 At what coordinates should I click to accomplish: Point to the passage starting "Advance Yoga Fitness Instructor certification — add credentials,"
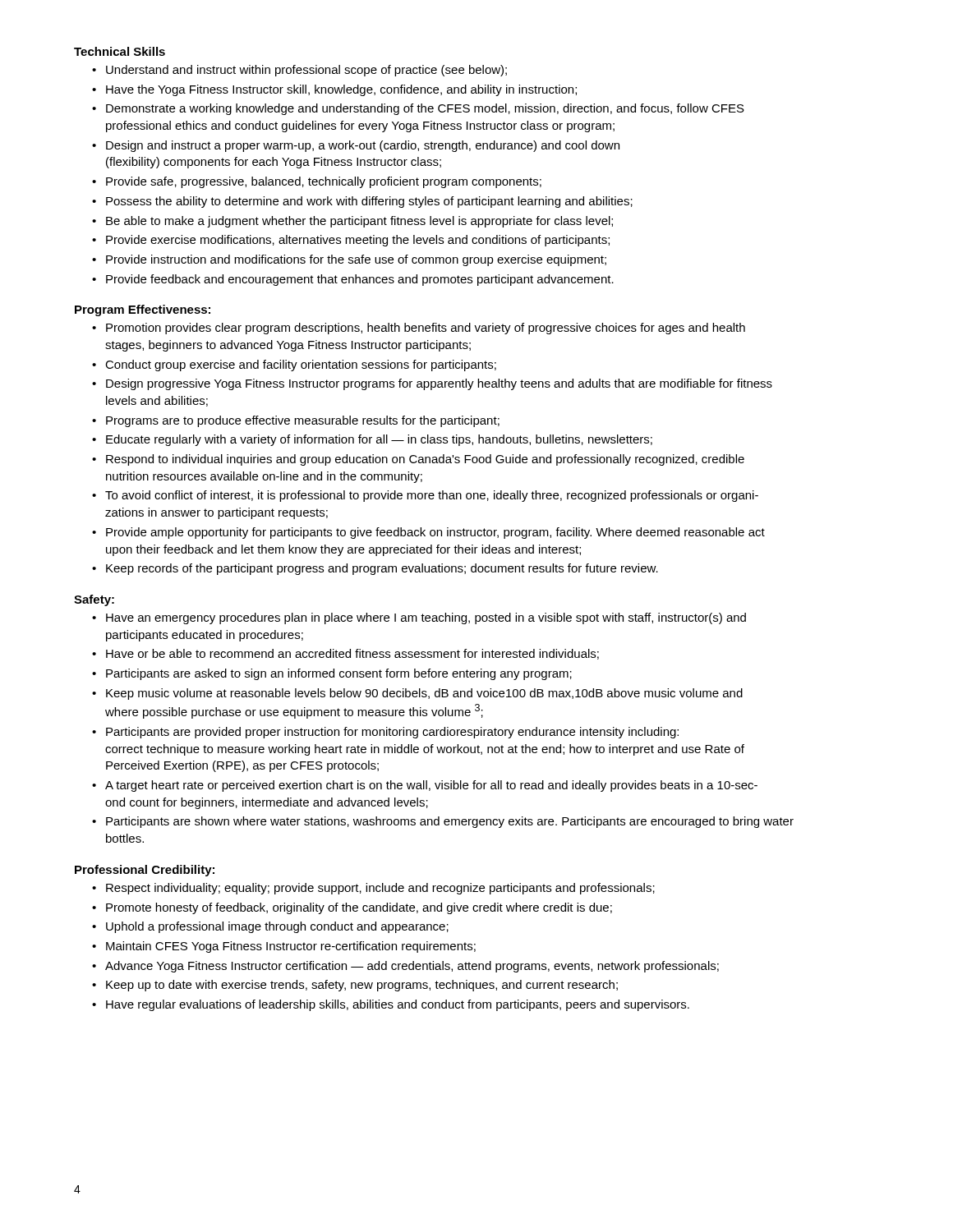point(412,965)
